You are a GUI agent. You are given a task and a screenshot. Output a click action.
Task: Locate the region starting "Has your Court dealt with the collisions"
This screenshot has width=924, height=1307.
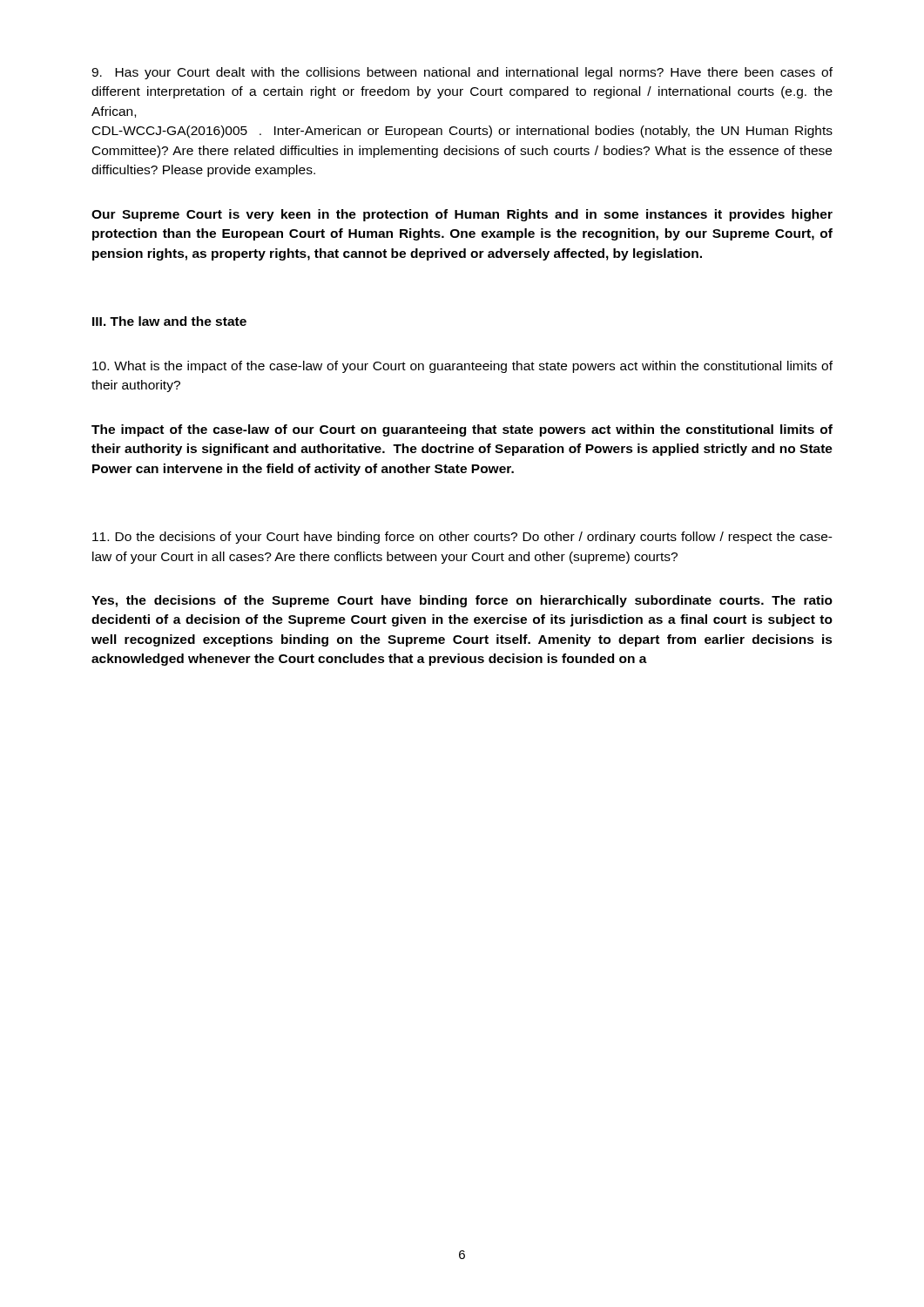tap(462, 121)
